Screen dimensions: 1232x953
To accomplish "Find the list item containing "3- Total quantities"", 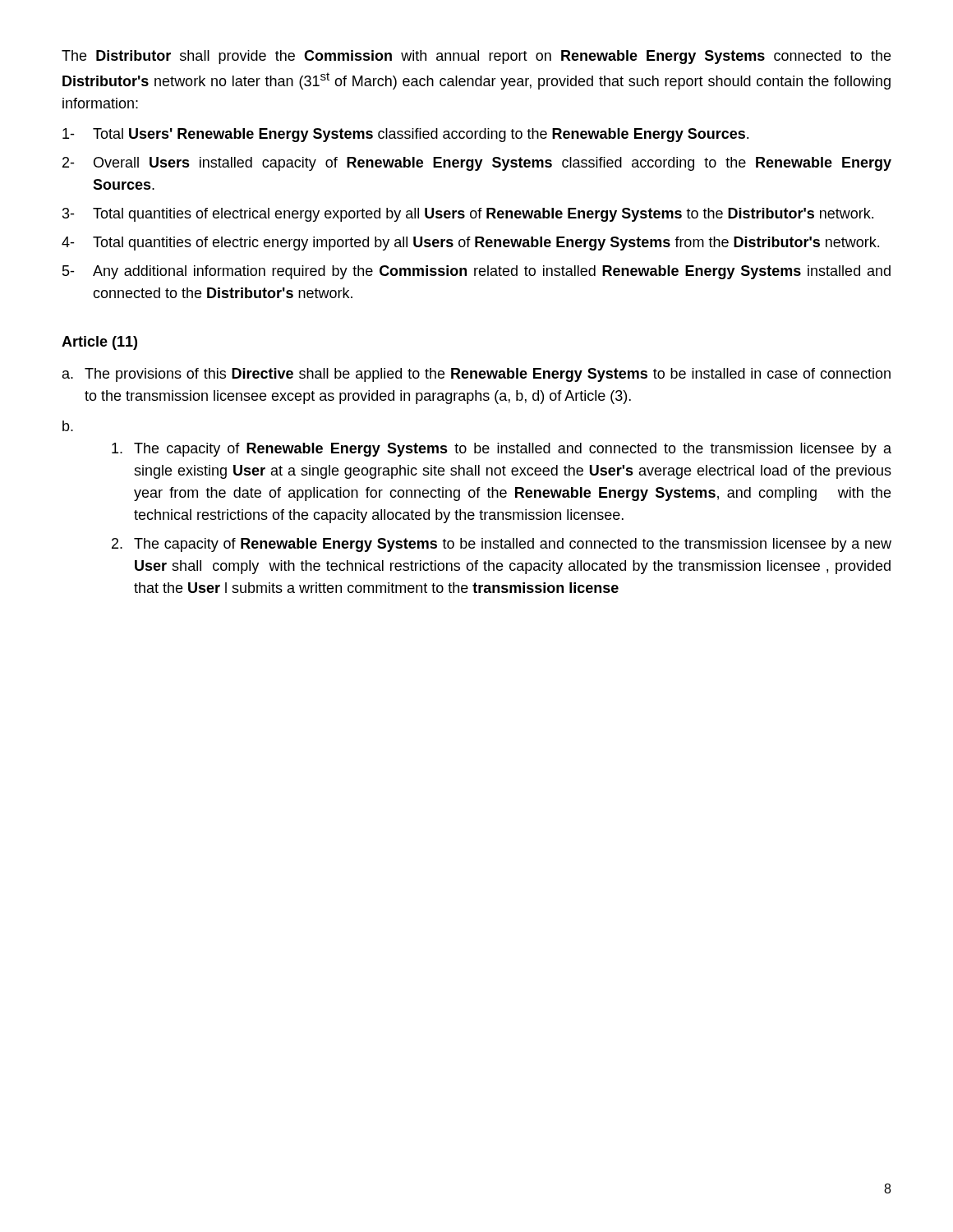I will 476,214.
